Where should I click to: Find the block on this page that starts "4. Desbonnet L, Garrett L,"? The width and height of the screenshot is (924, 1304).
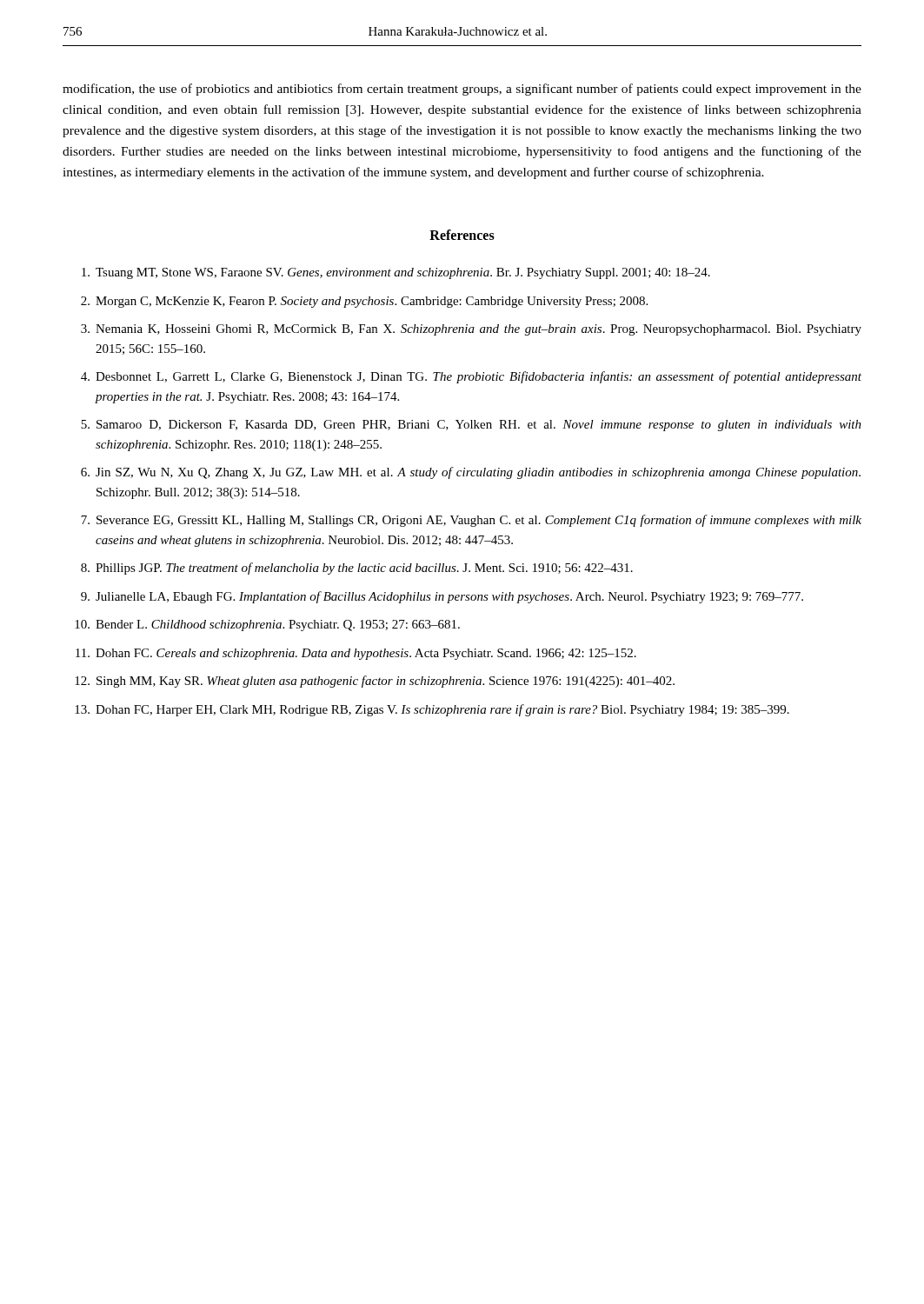click(x=462, y=387)
